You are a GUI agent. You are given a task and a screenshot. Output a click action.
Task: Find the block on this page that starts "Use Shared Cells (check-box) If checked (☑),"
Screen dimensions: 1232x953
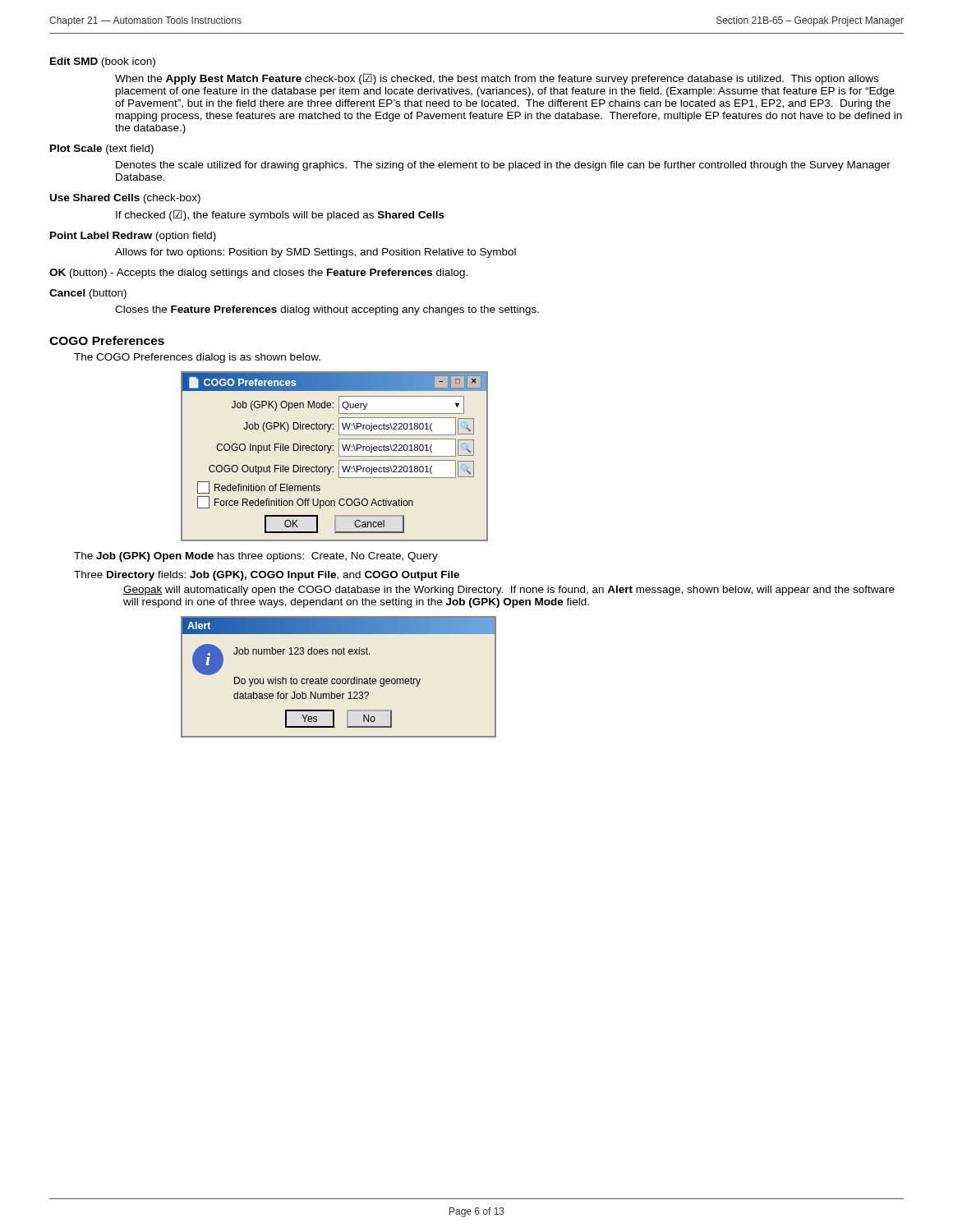(125, 199)
